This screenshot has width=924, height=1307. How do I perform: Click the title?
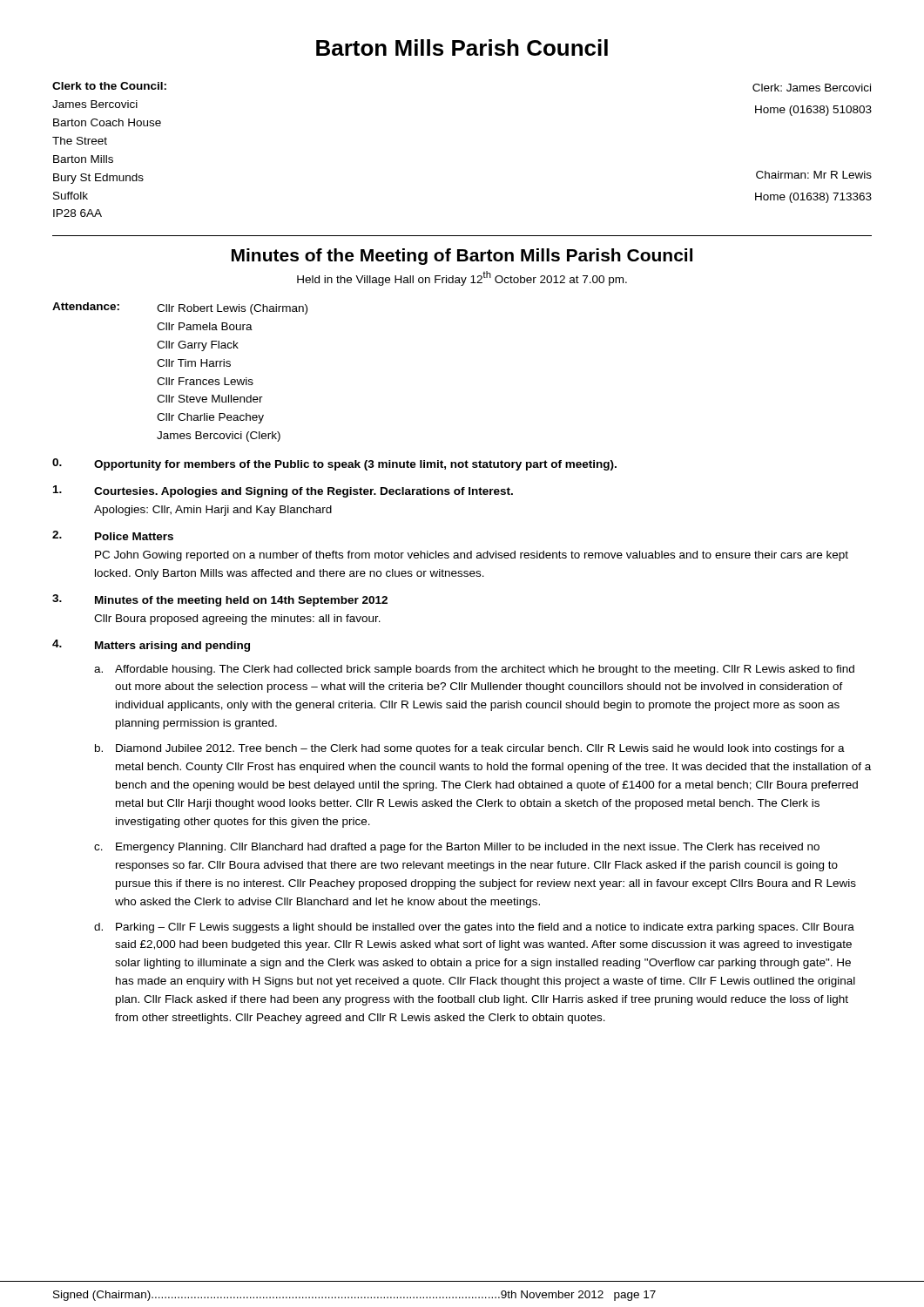click(x=462, y=48)
